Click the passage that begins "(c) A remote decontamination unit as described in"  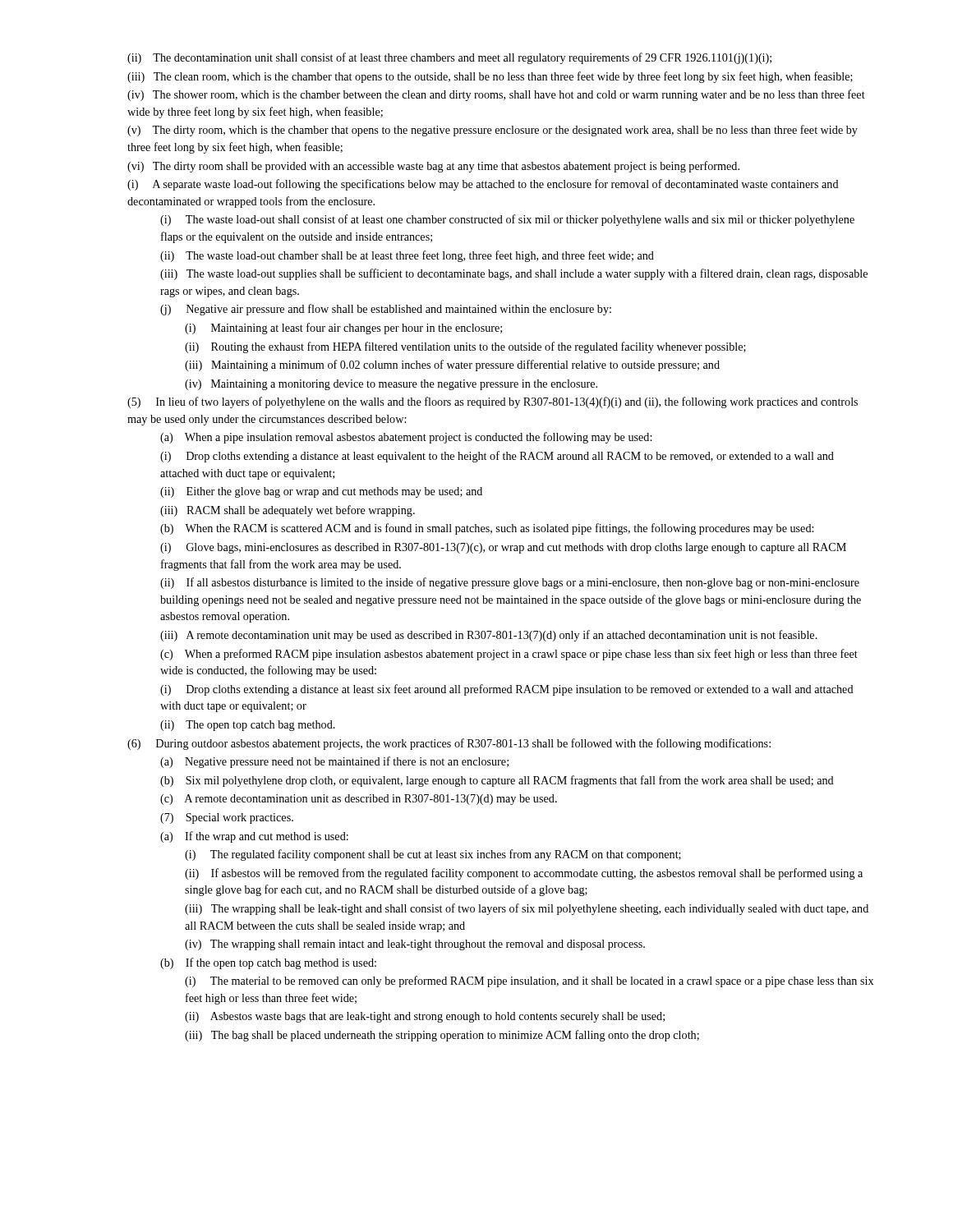tap(518, 799)
